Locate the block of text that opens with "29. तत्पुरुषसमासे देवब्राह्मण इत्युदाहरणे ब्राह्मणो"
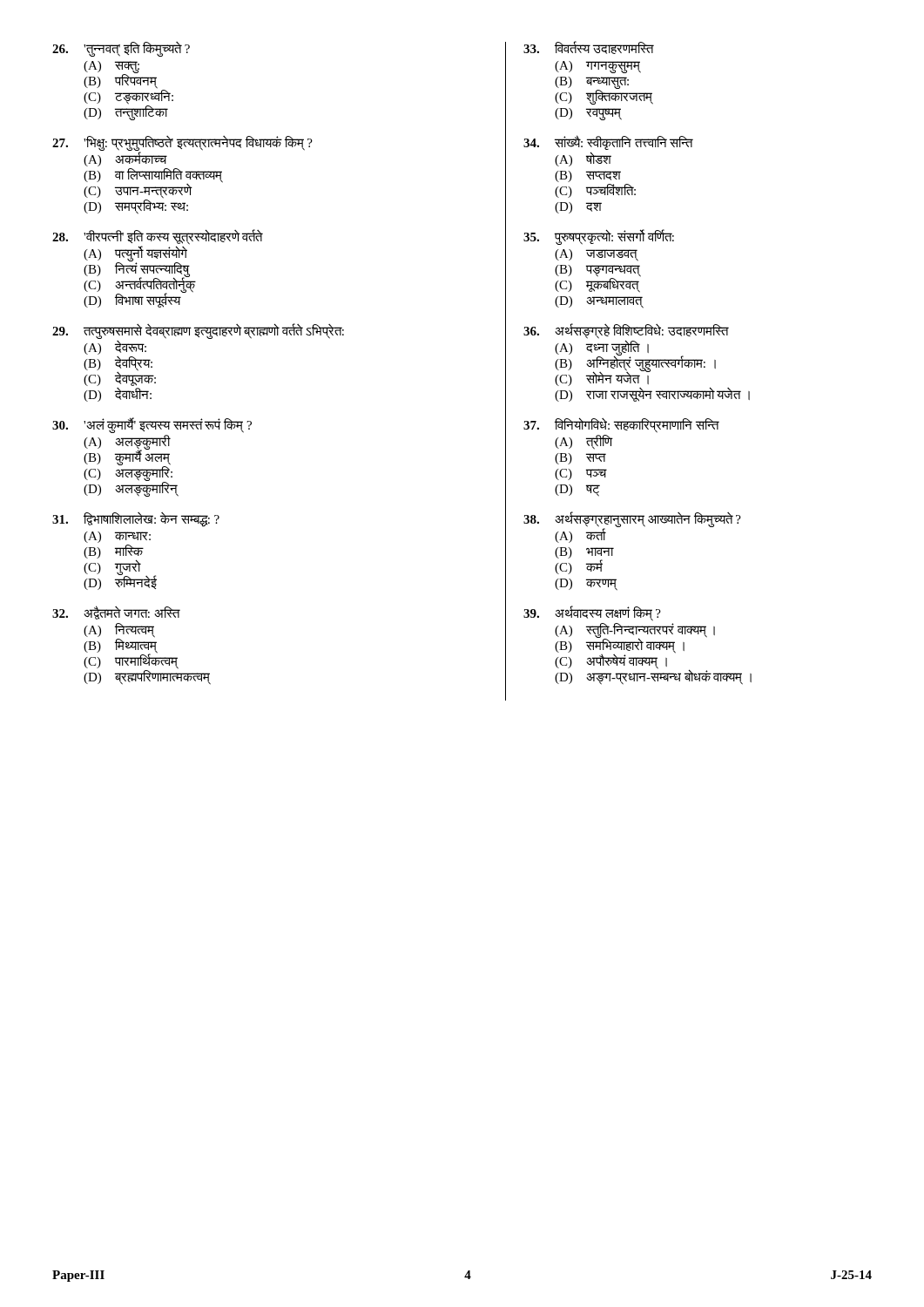This screenshot has width=924, height=1307. (x=270, y=332)
